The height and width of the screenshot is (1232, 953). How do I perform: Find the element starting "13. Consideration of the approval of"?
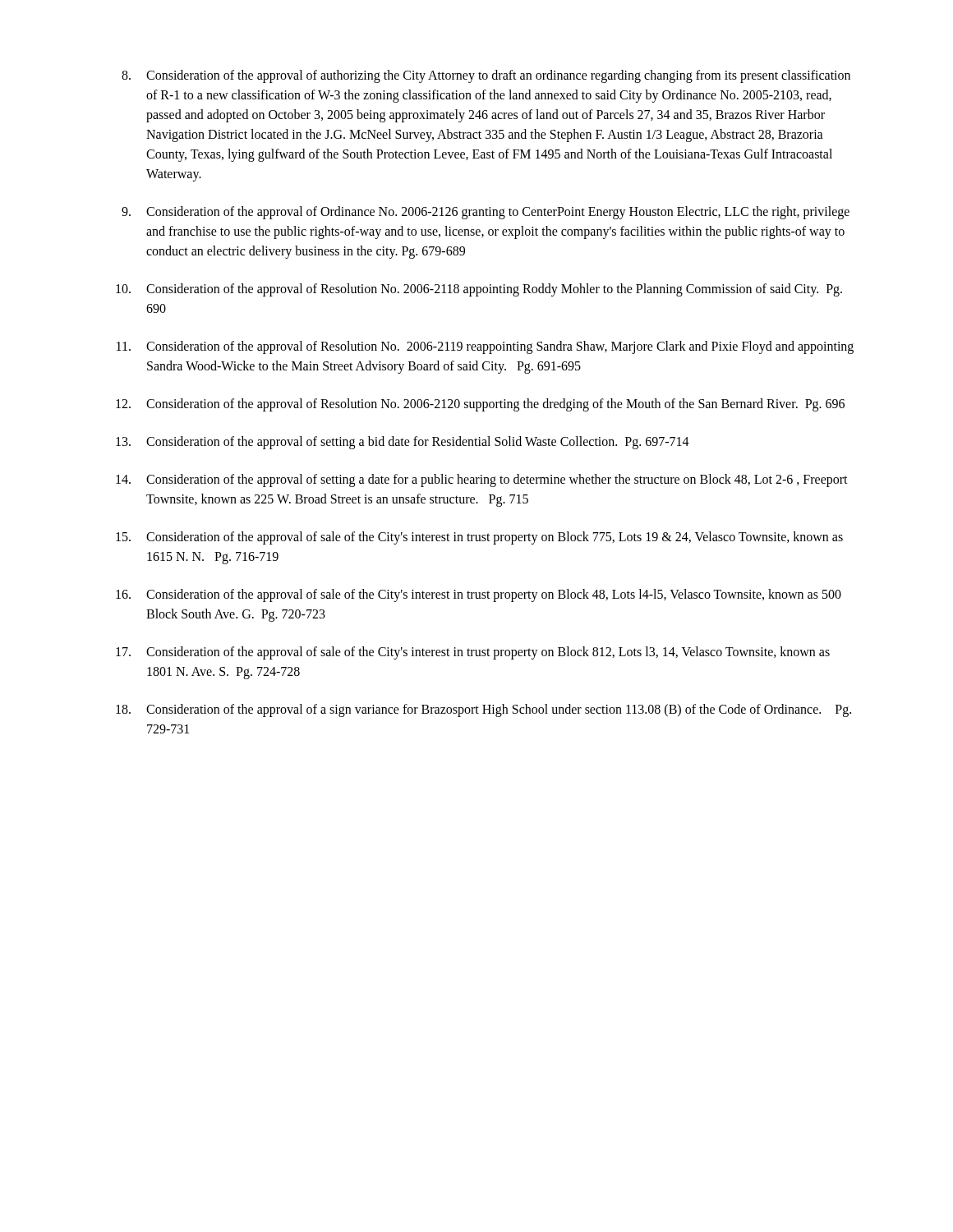(x=468, y=442)
